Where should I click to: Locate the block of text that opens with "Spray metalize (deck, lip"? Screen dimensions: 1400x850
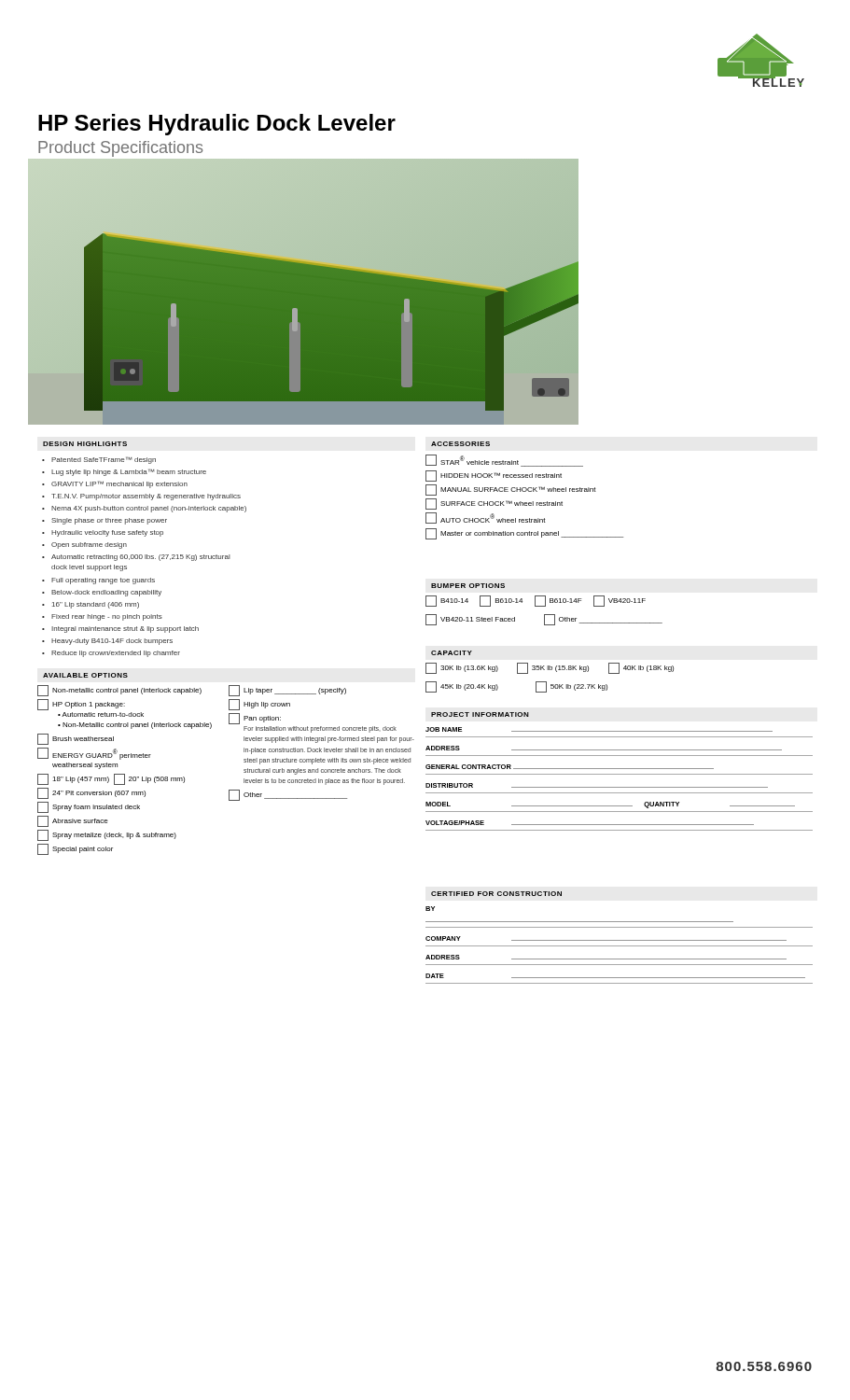107,835
